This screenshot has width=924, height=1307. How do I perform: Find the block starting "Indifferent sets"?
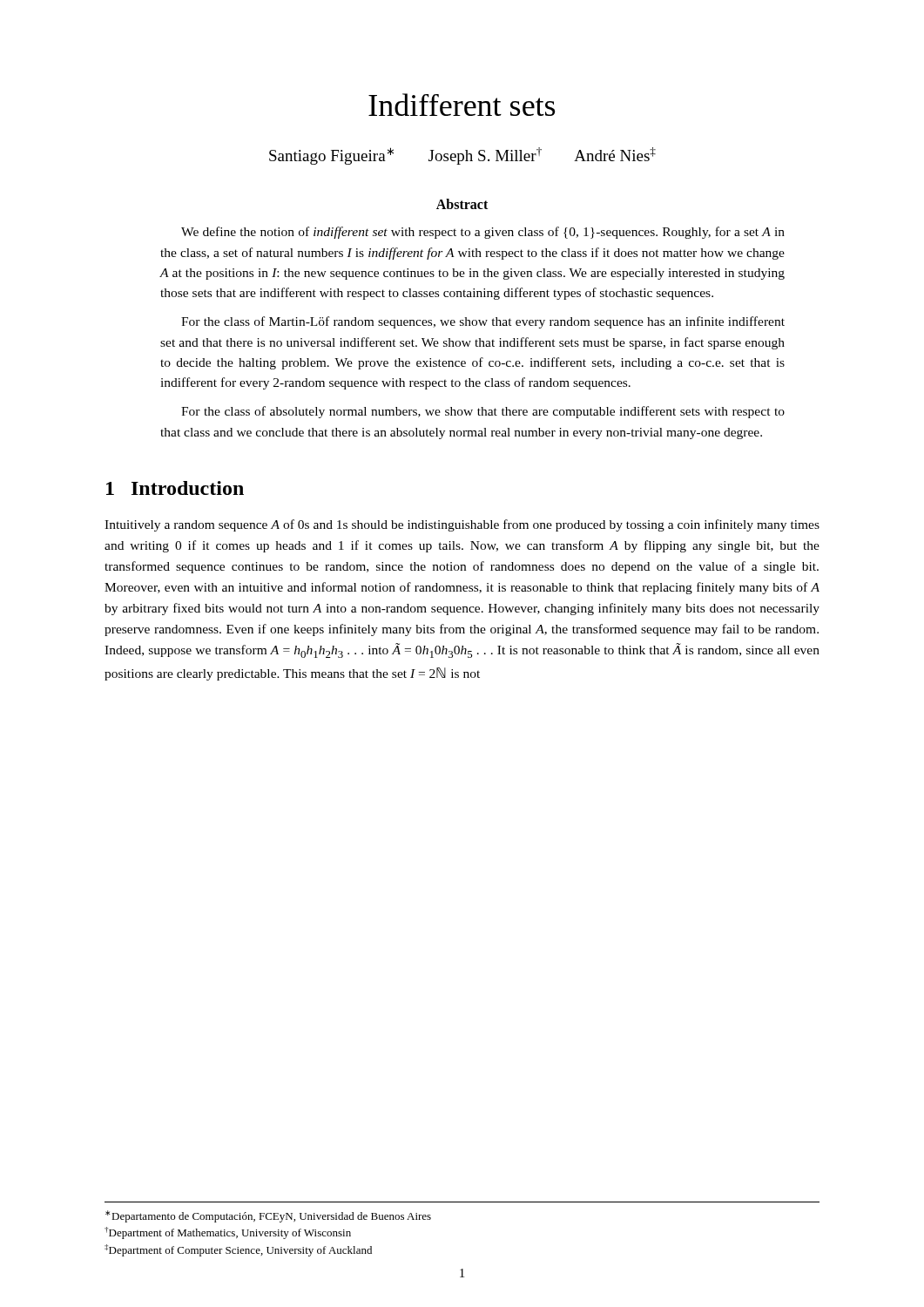[462, 105]
